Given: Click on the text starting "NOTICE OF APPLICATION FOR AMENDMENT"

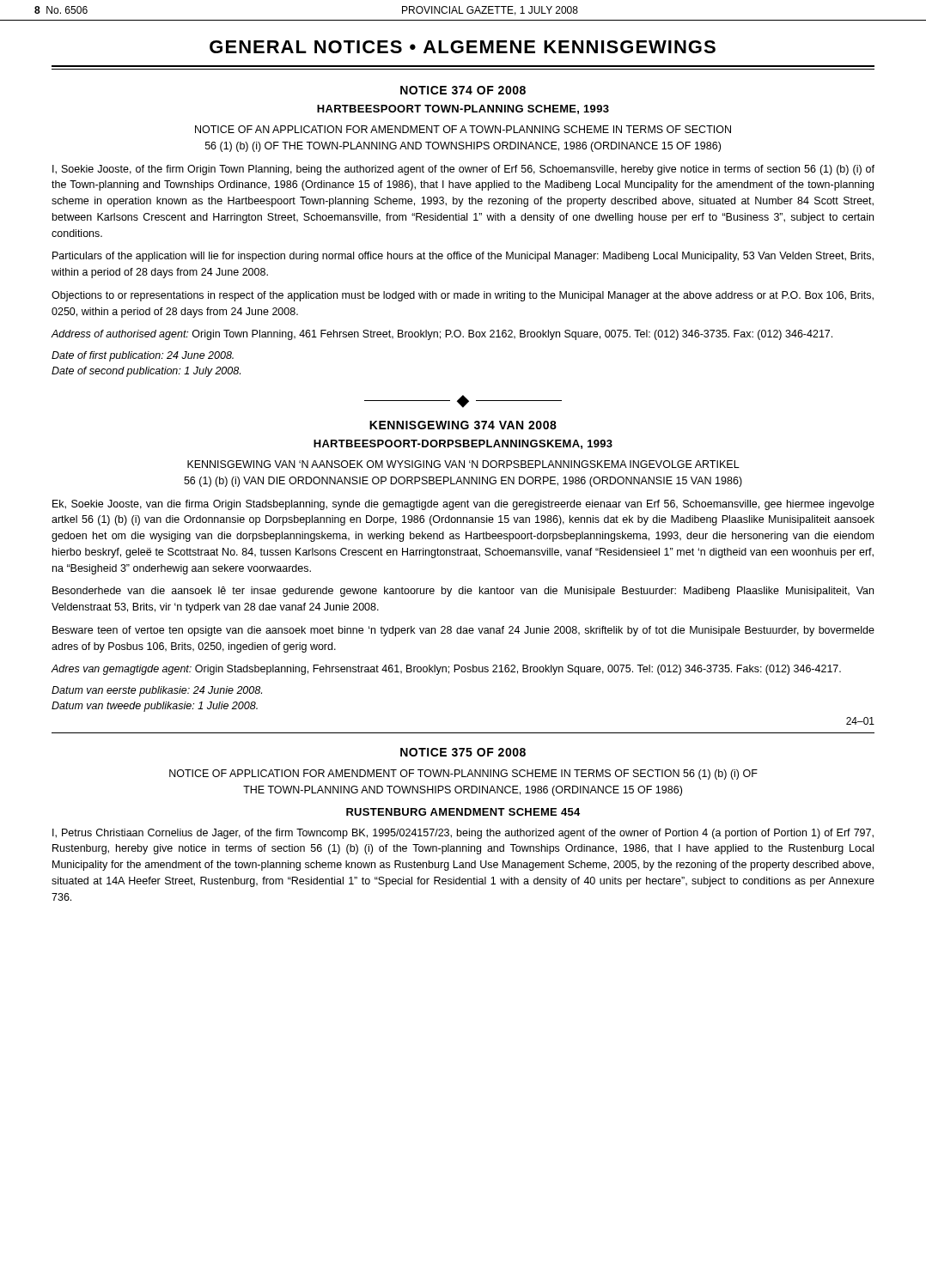Looking at the screenshot, I should (x=463, y=782).
